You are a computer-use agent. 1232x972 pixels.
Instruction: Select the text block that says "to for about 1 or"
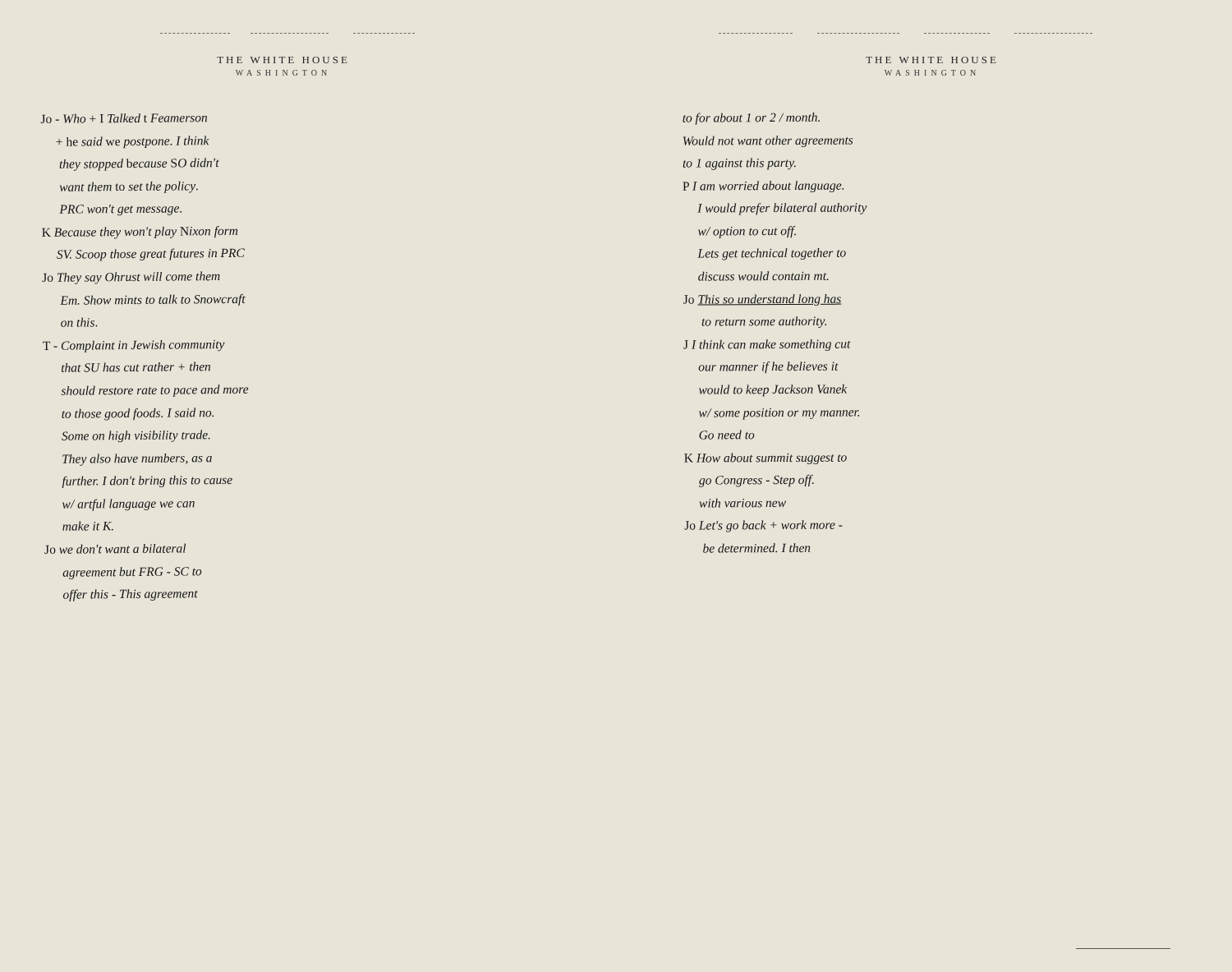[x=751, y=119]
